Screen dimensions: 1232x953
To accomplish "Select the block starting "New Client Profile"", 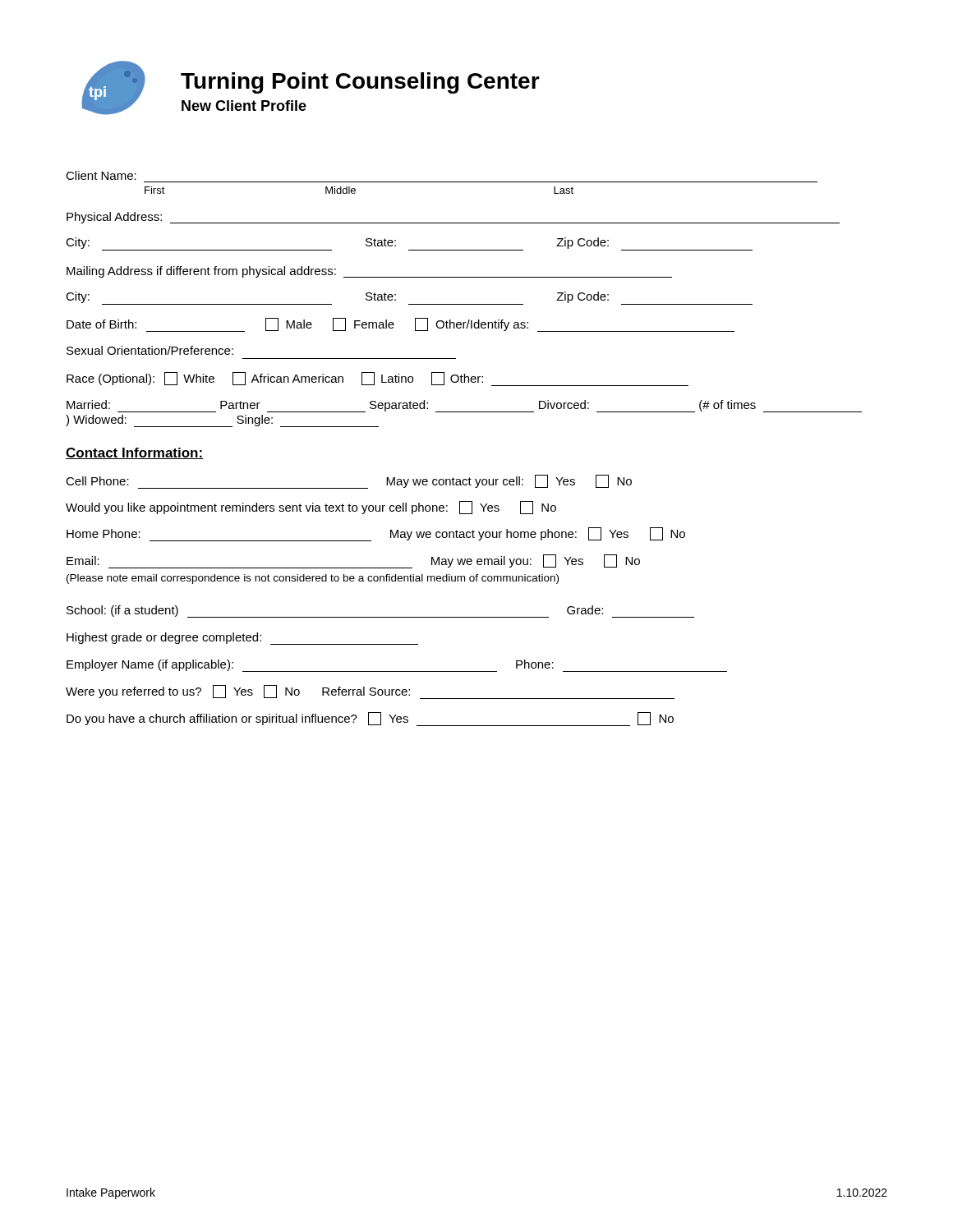I will pos(244,106).
